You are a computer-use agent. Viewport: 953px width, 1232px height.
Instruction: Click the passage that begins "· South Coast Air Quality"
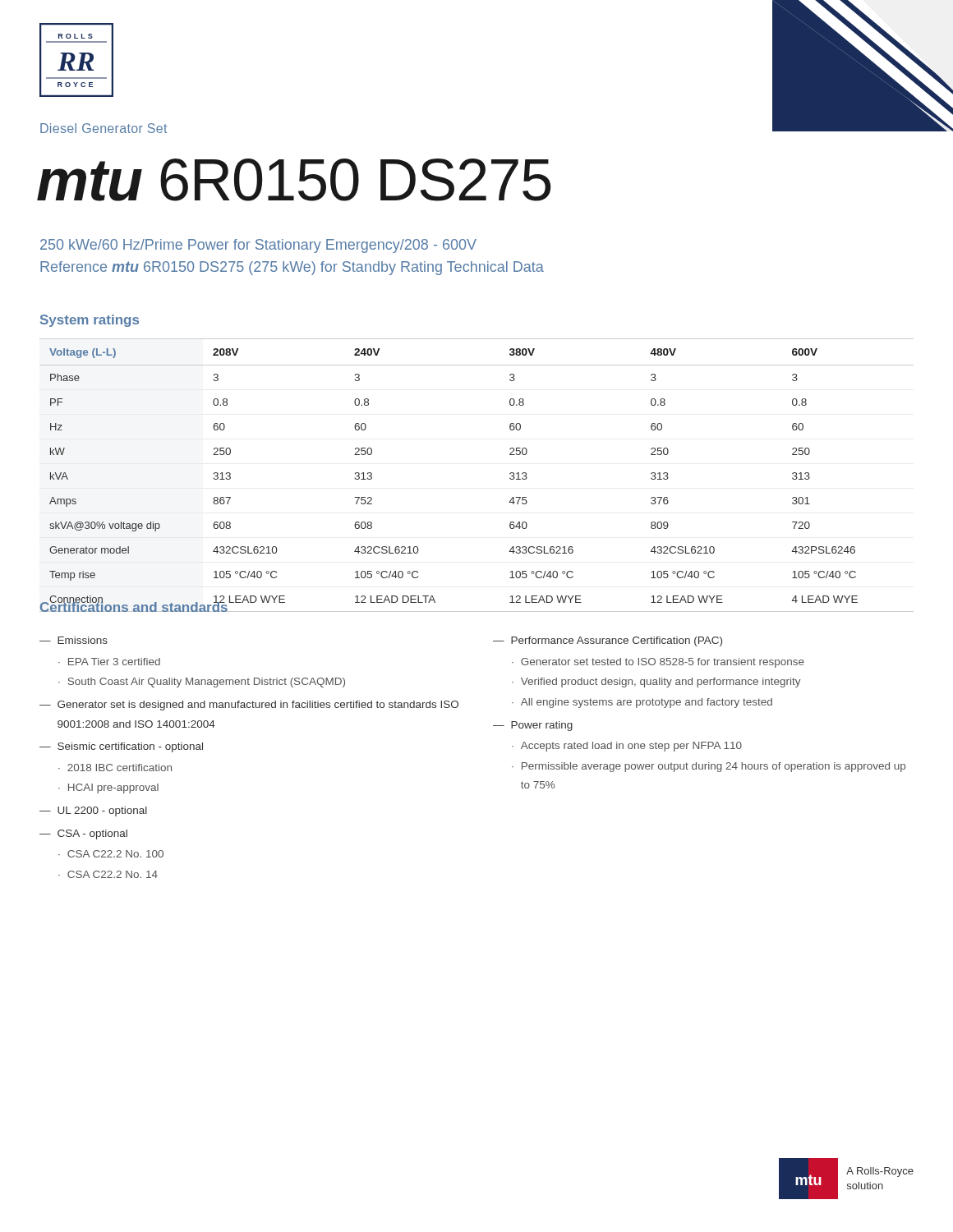pyautogui.click(x=202, y=682)
